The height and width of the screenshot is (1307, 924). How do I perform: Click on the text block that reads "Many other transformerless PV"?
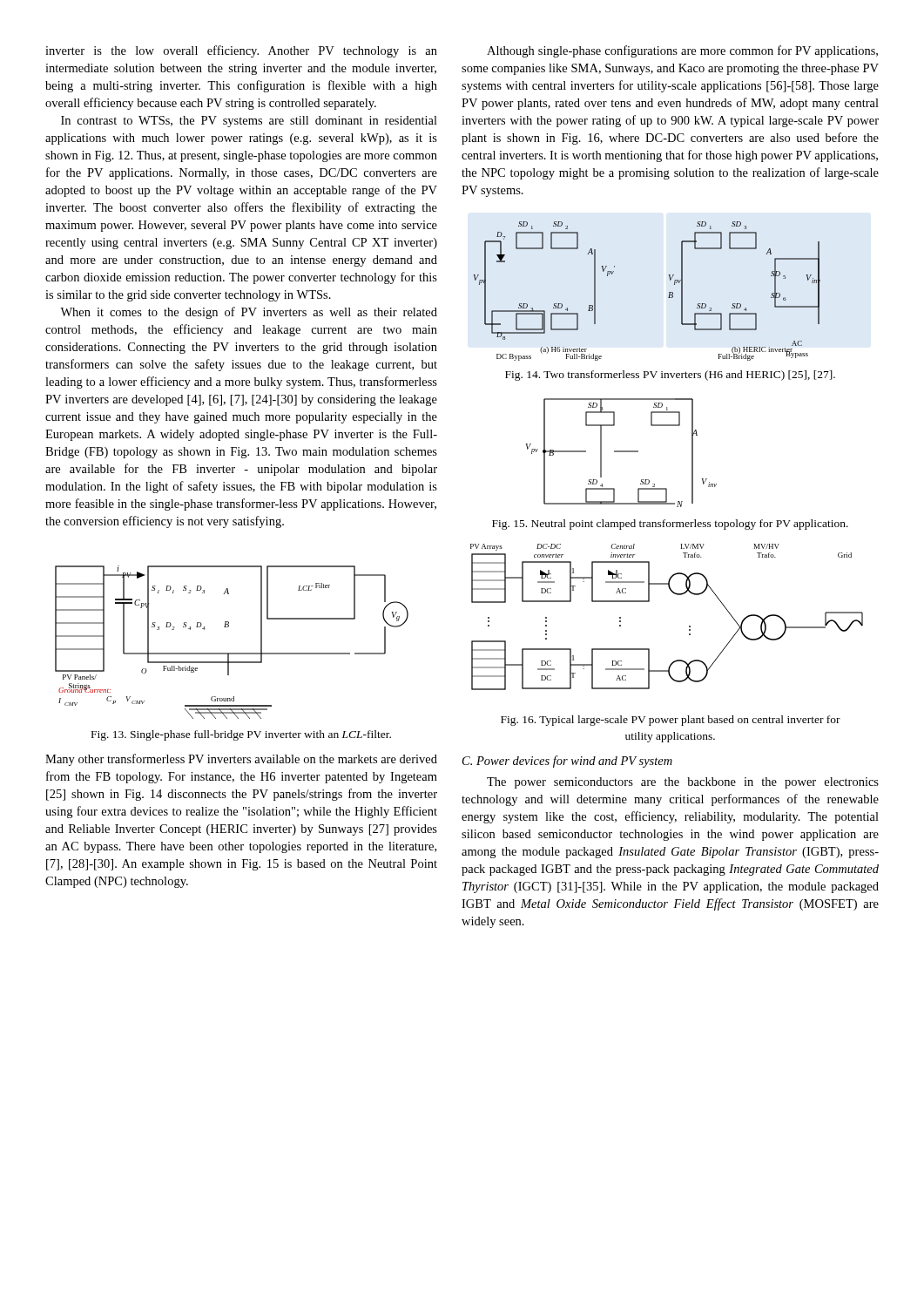point(241,820)
